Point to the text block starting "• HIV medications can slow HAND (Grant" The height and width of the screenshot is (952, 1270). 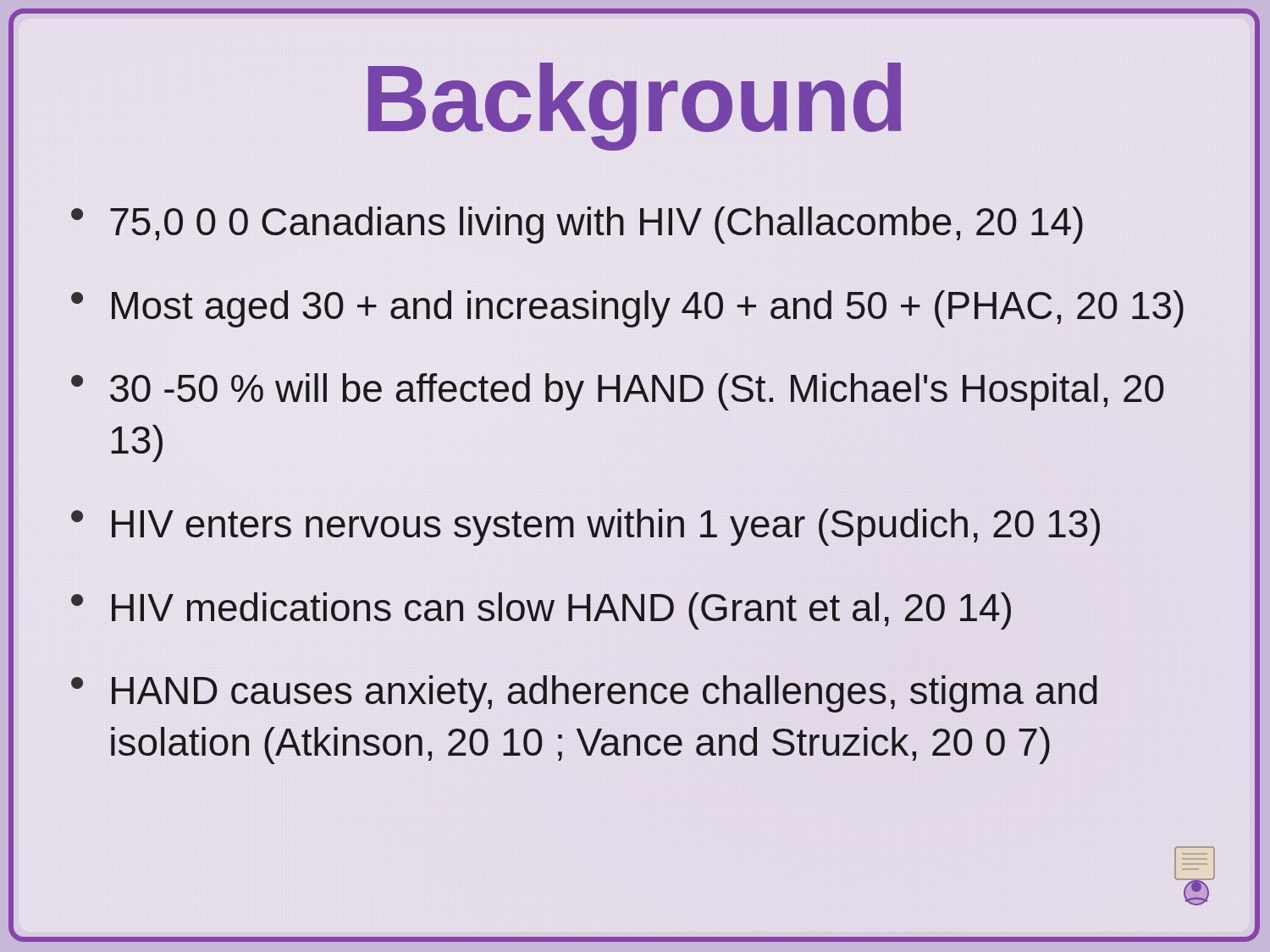[x=541, y=608]
